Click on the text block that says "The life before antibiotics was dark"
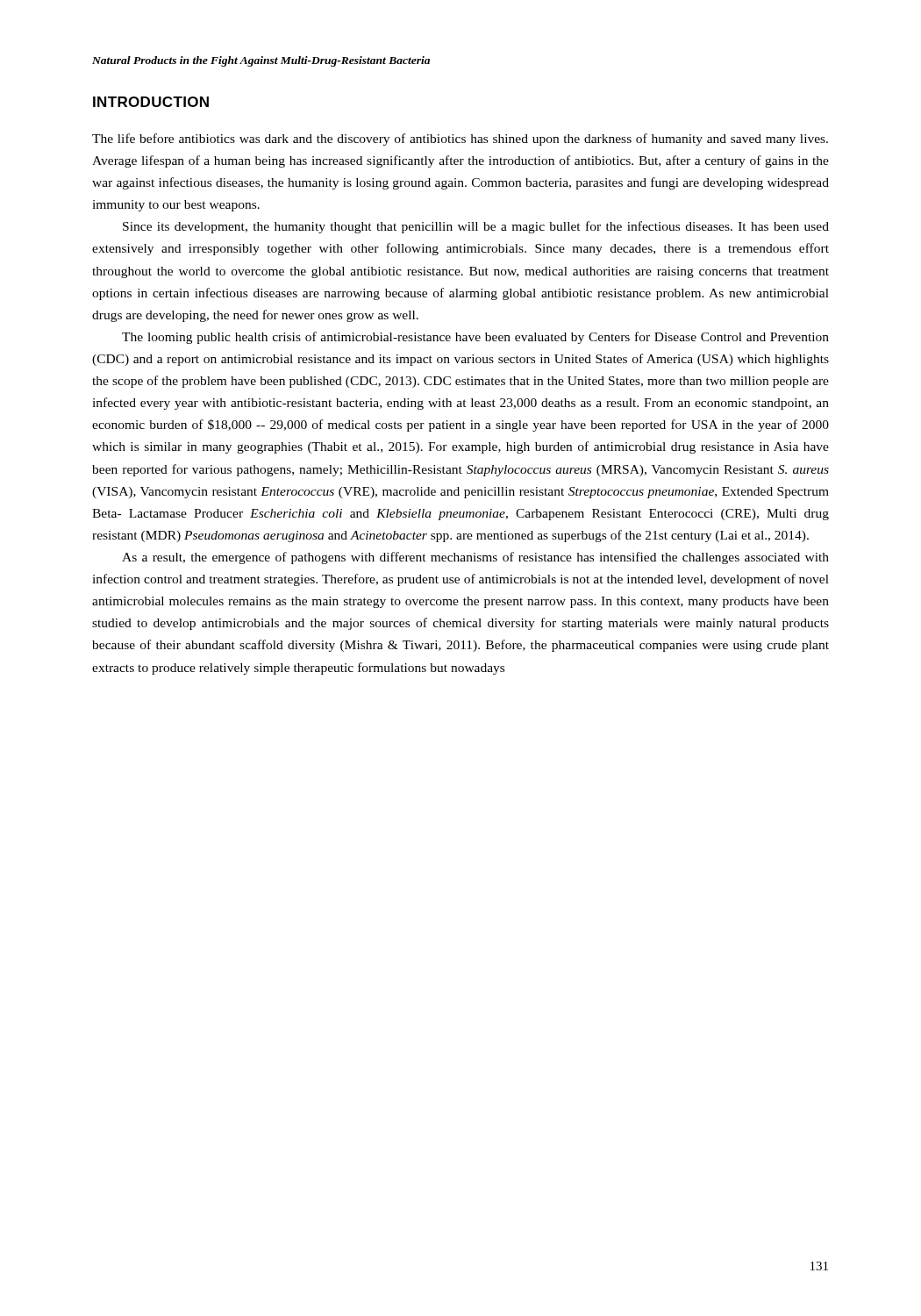Image resolution: width=921 pixels, height=1316 pixels. [x=460, y=402]
